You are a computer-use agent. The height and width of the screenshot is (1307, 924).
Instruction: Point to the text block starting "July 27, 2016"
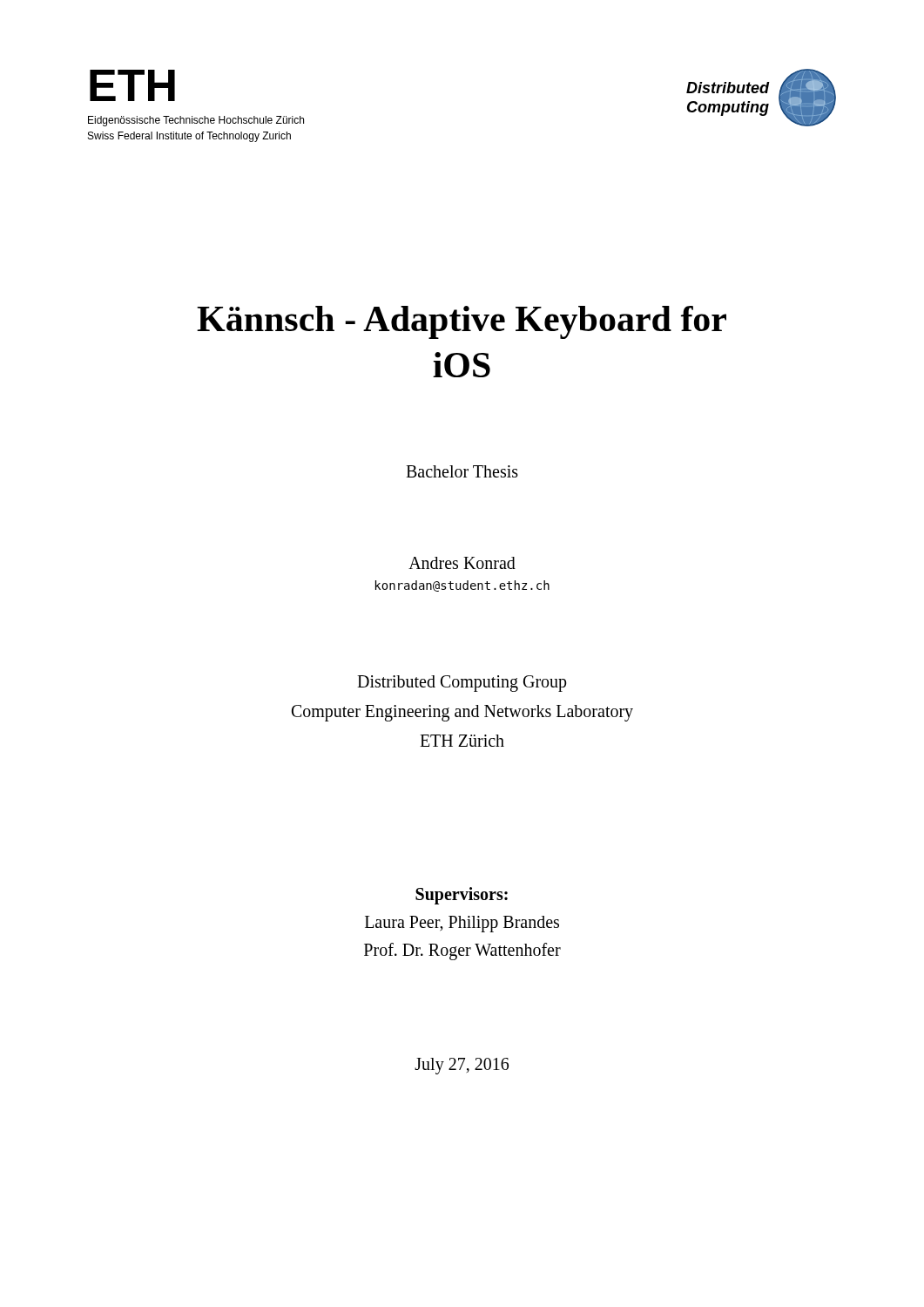(462, 1064)
